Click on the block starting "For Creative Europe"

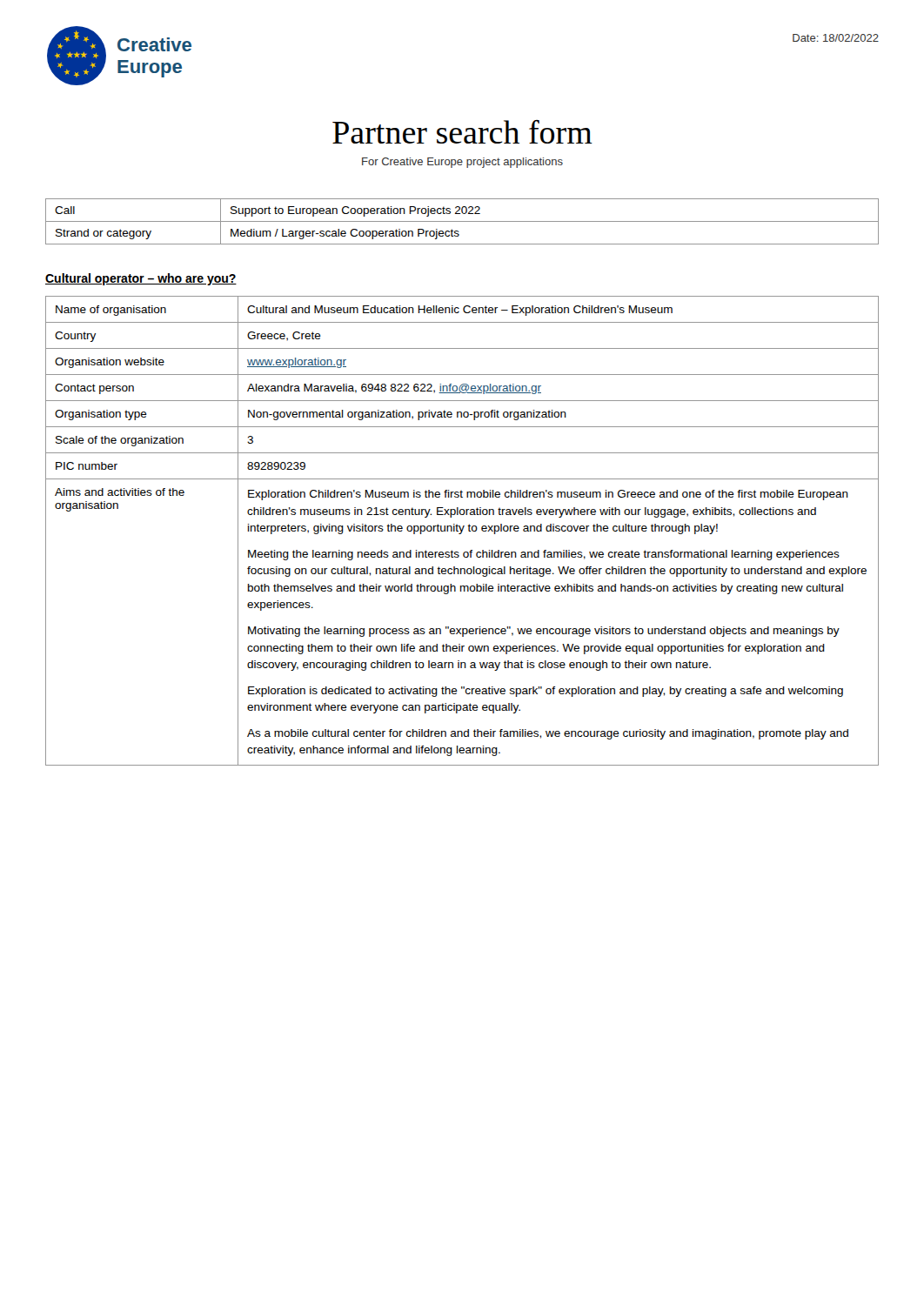point(462,161)
